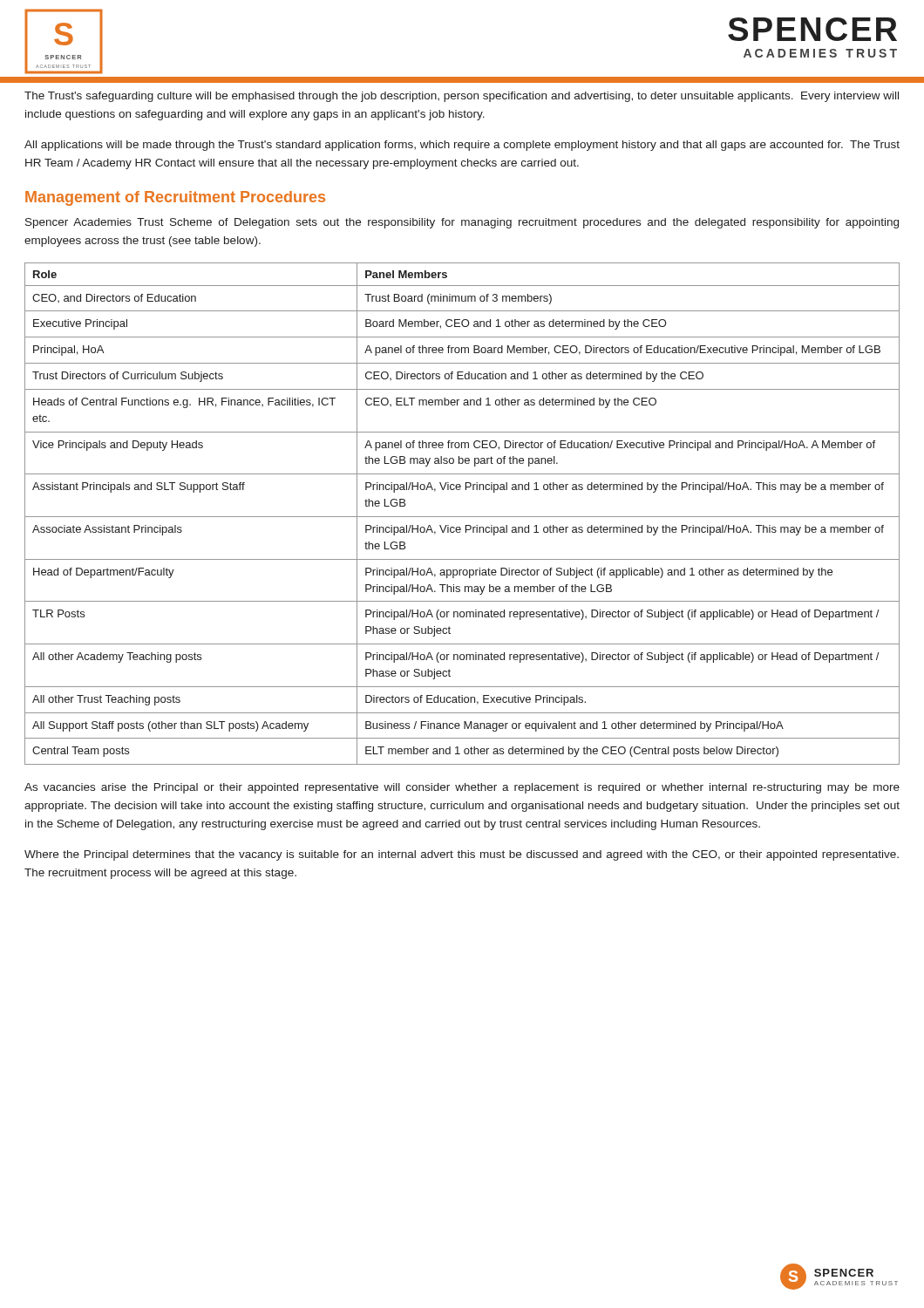
Task: Find the section header that says "Management of Recruitment Procedures"
Action: 175,197
